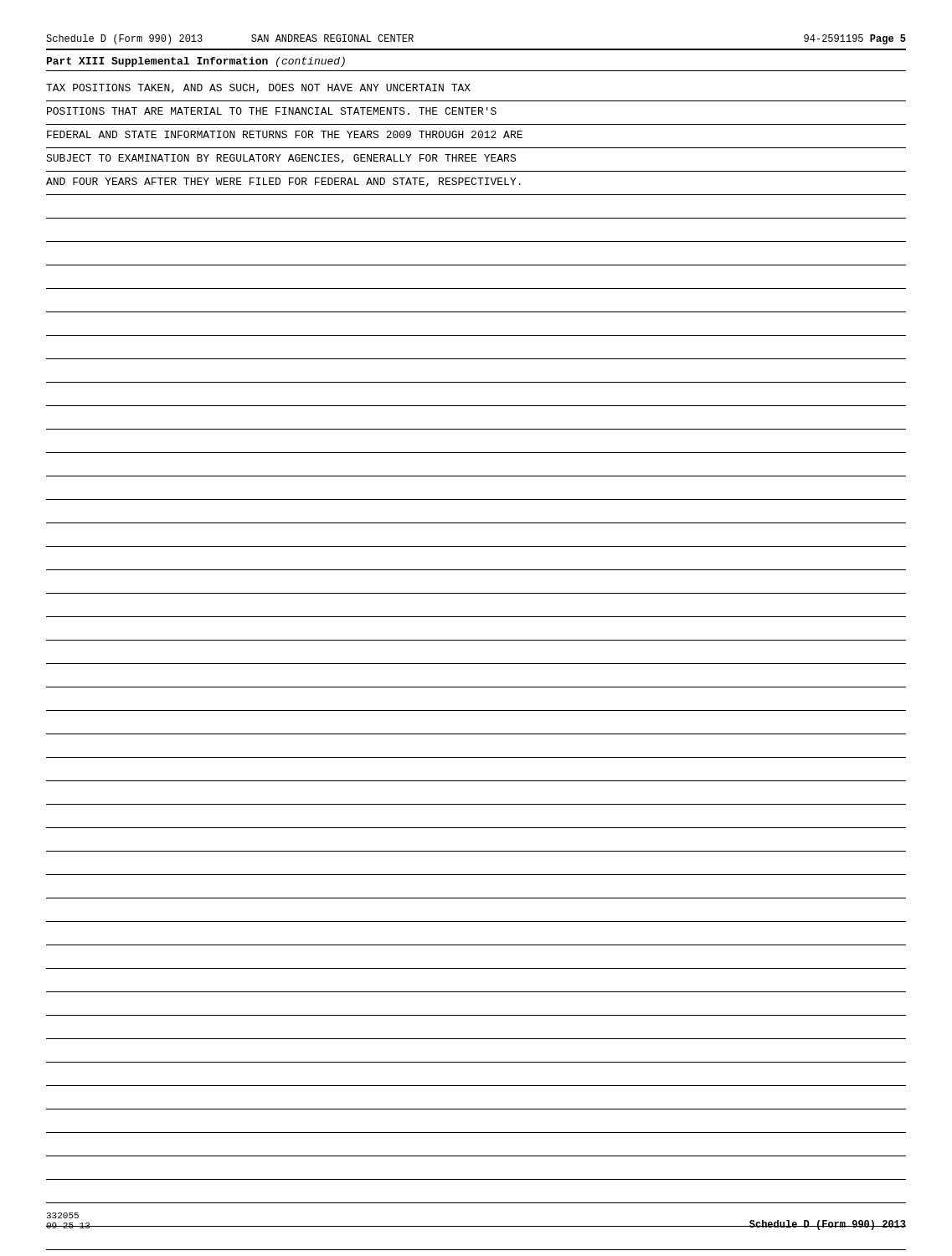Point to the block beginning "FEDERAL AND STATE INFORMATION"

pos(285,135)
